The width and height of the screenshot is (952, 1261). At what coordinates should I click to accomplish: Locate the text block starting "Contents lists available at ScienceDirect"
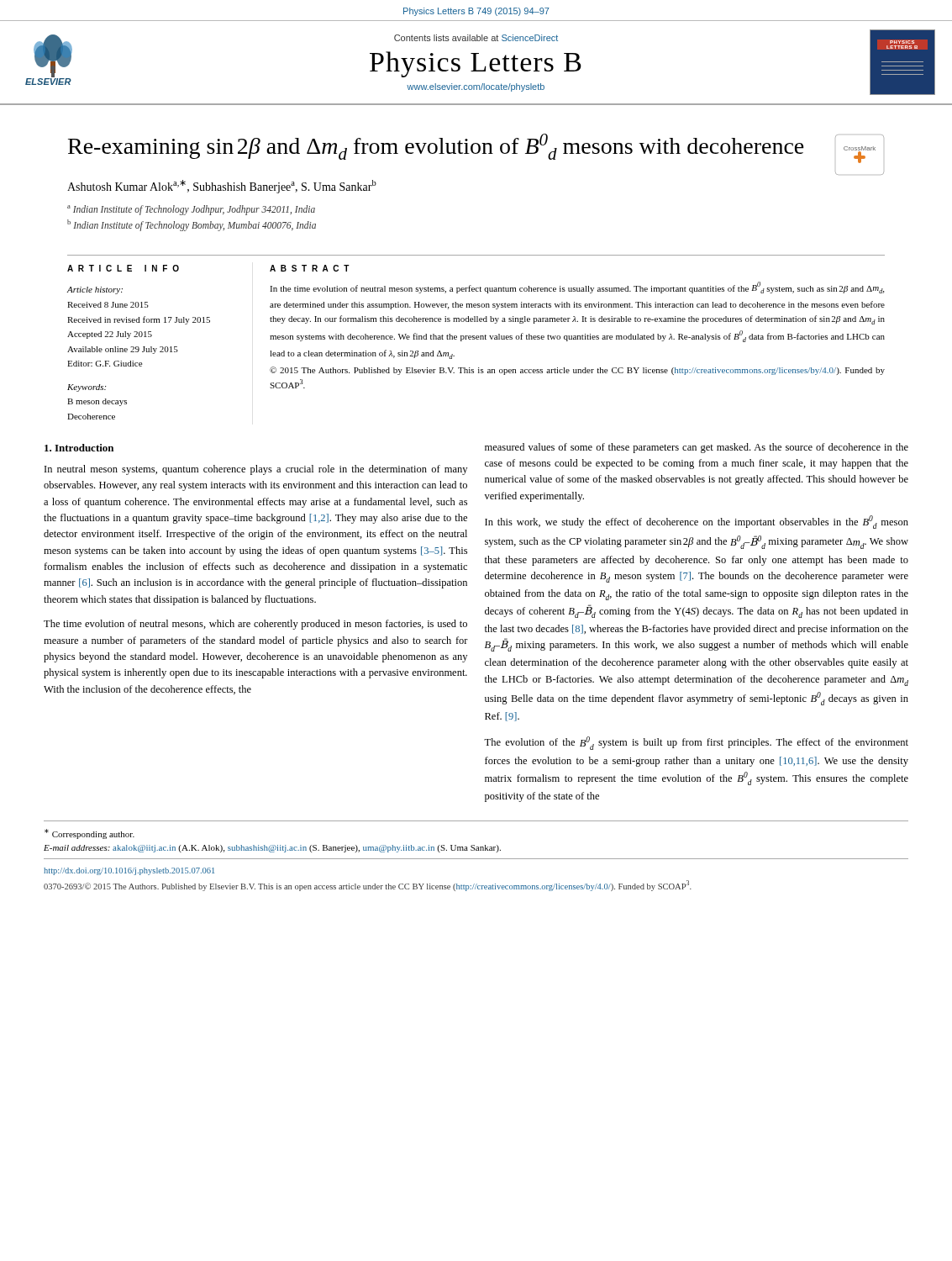point(476,38)
